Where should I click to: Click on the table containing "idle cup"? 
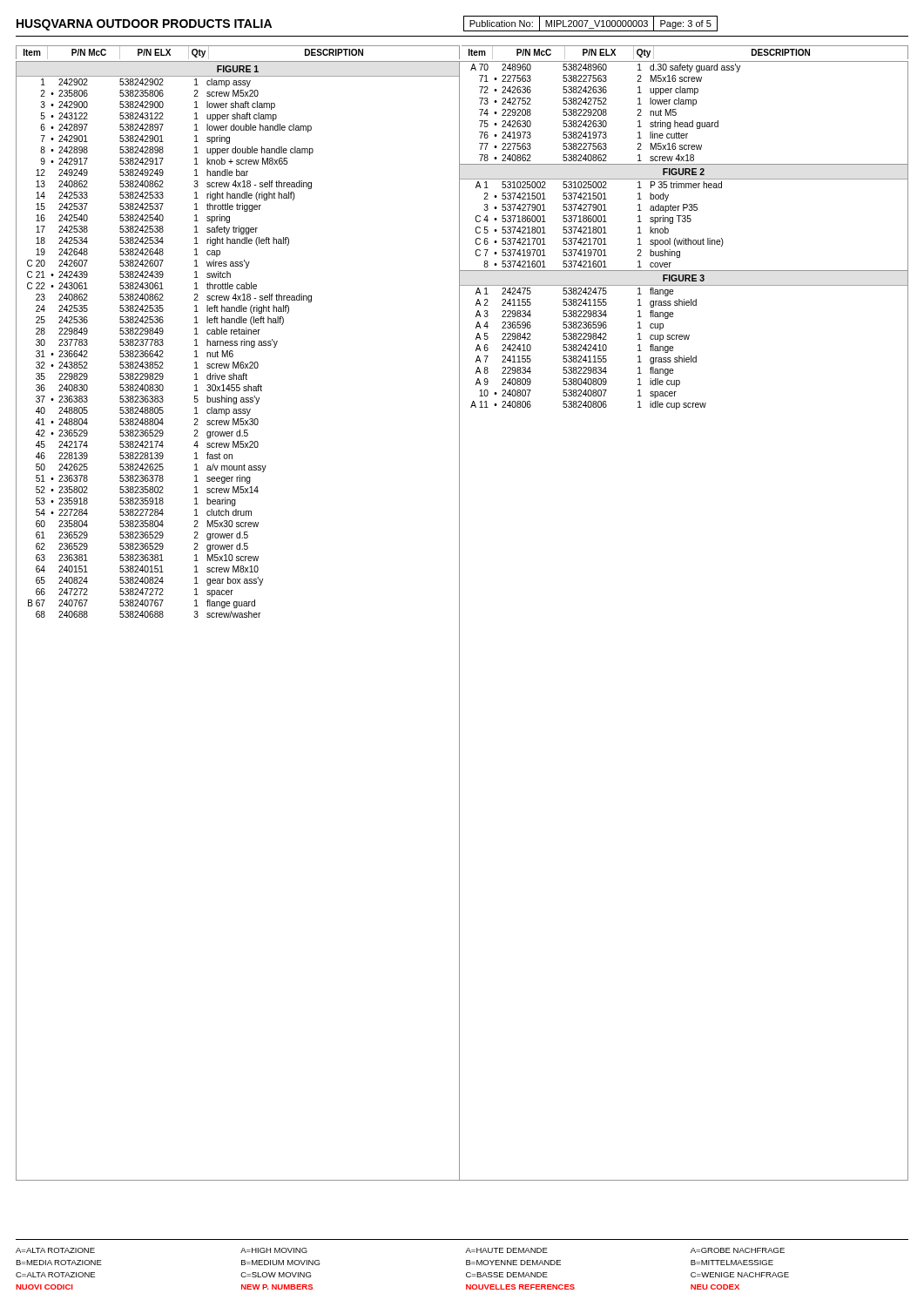pos(684,348)
